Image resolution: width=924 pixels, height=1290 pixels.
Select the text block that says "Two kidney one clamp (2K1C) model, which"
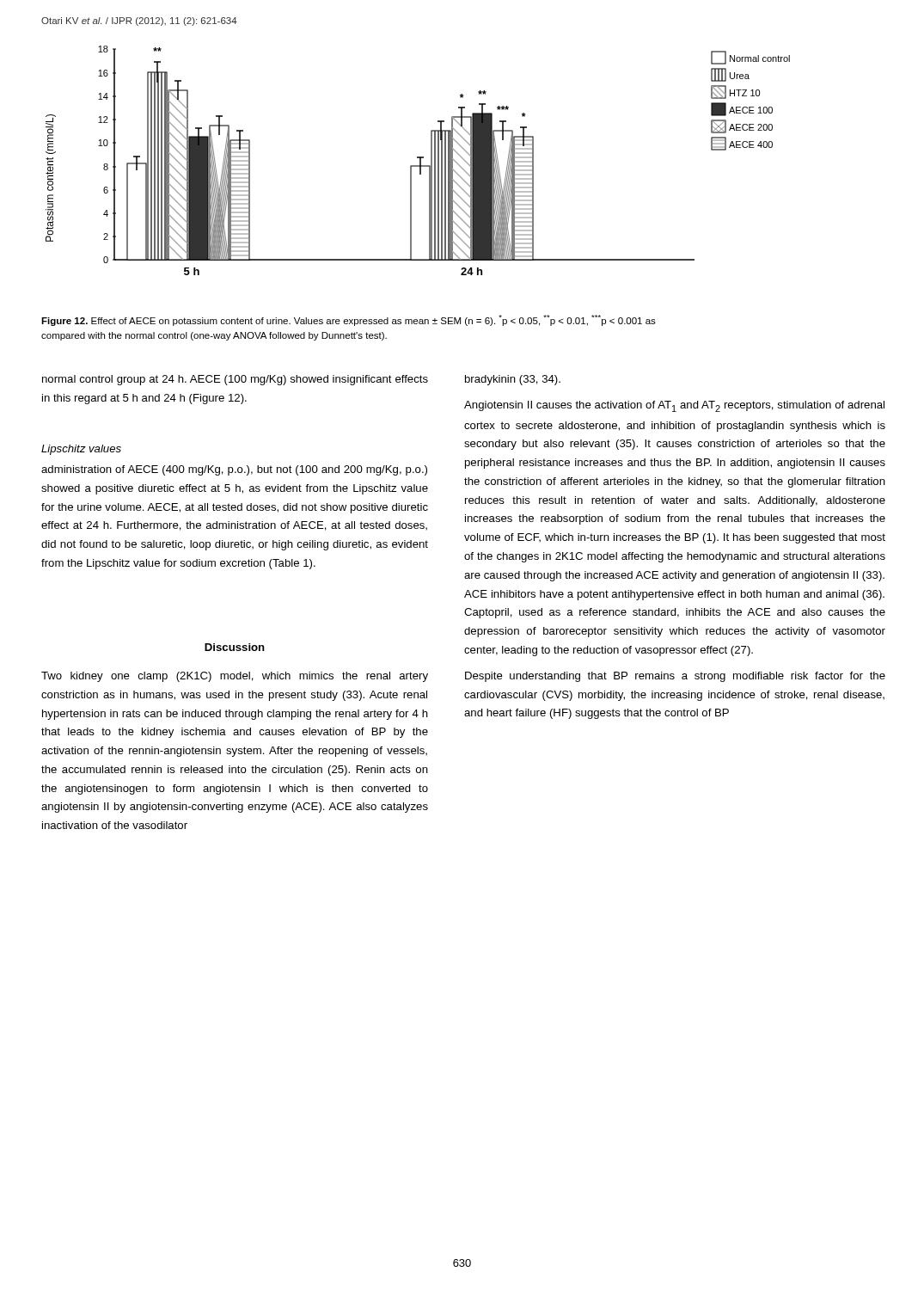235,751
